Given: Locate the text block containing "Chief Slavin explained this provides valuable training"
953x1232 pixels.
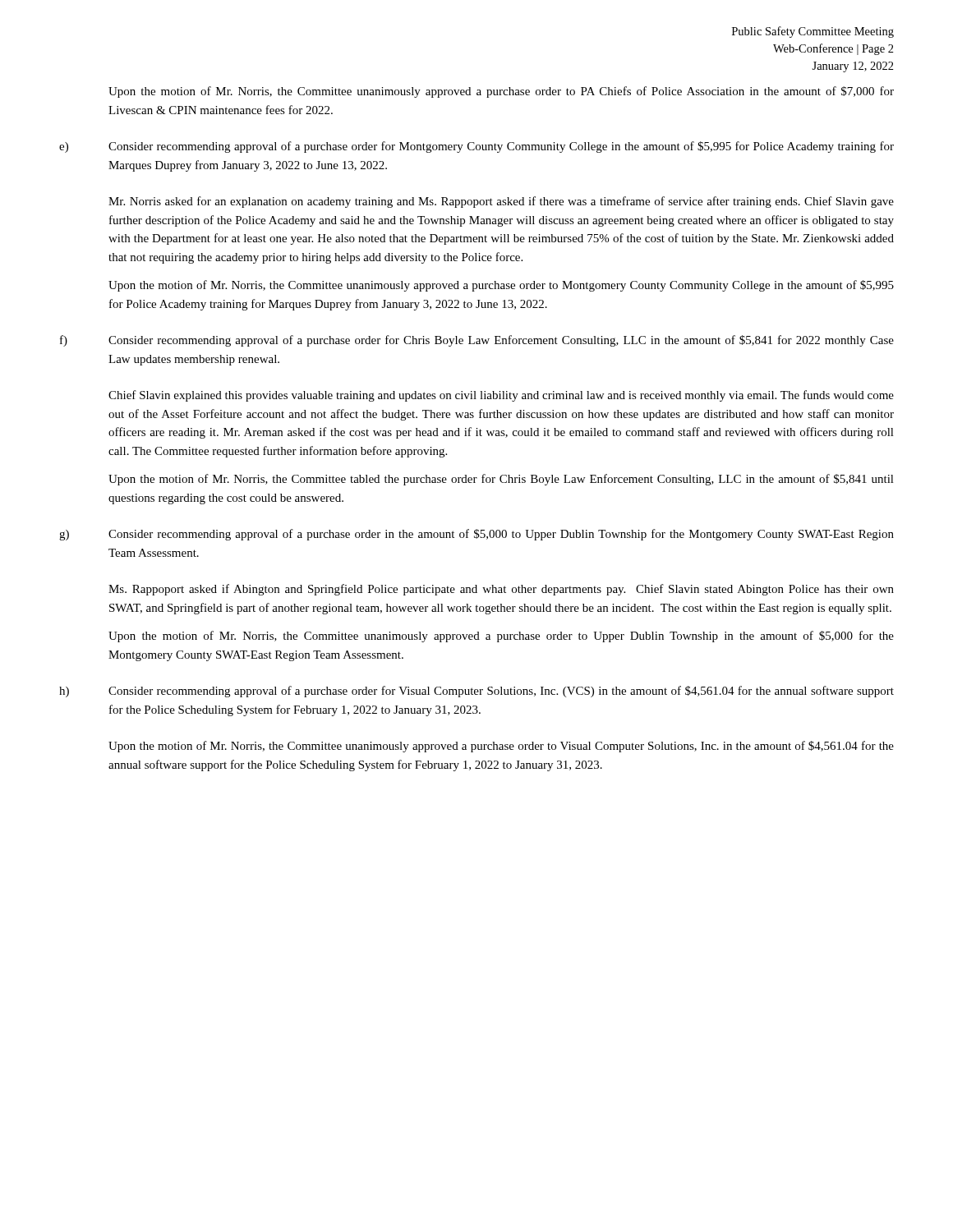Looking at the screenshot, I should pyautogui.click(x=501, y=423).
